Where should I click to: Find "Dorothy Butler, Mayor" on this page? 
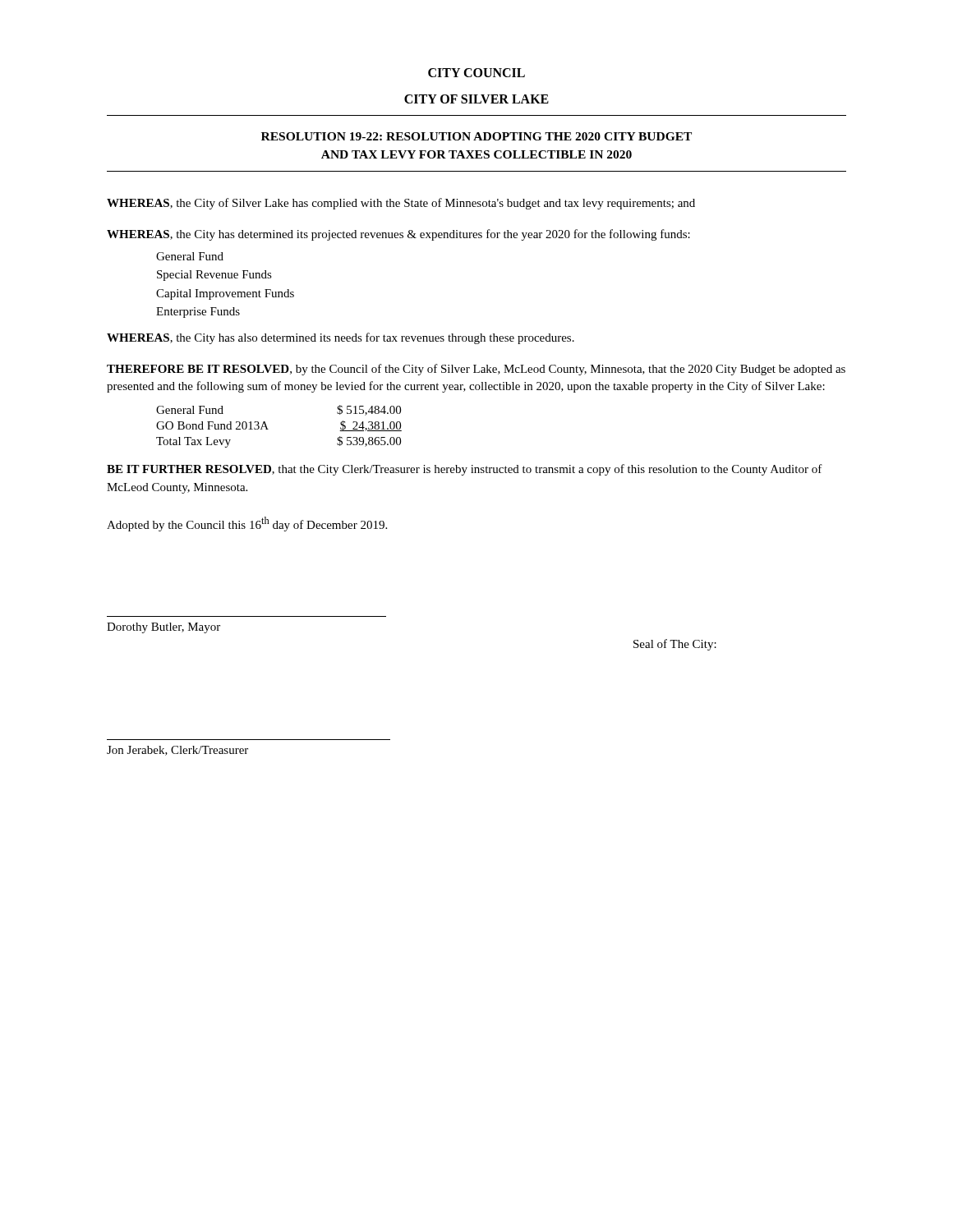pos(263,625)
